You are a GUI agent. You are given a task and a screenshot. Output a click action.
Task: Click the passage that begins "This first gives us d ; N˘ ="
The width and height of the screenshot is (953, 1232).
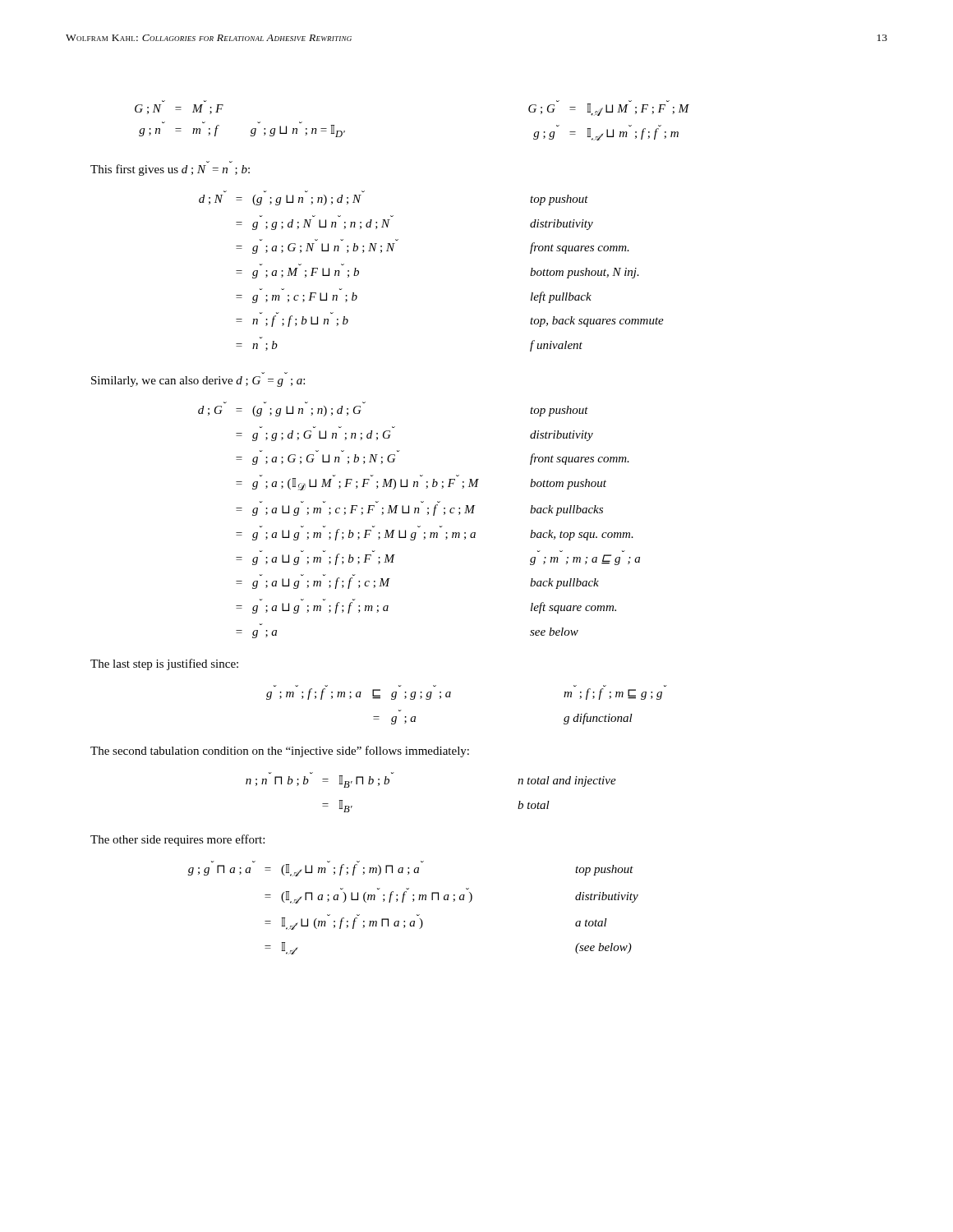click(x=171, y=168)
